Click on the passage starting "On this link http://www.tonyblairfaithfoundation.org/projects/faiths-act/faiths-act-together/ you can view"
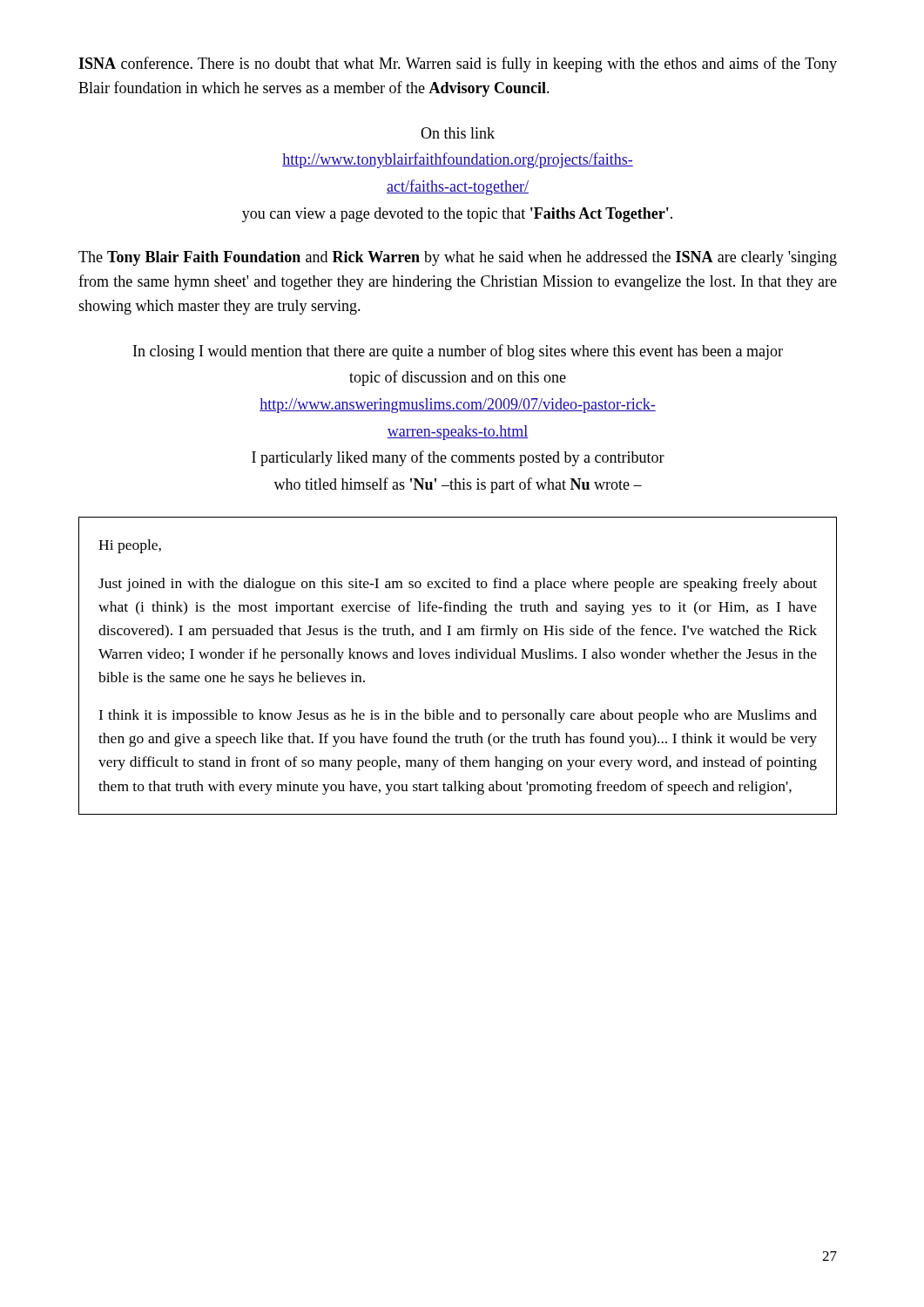924x1307 pixels. point(458,173)
